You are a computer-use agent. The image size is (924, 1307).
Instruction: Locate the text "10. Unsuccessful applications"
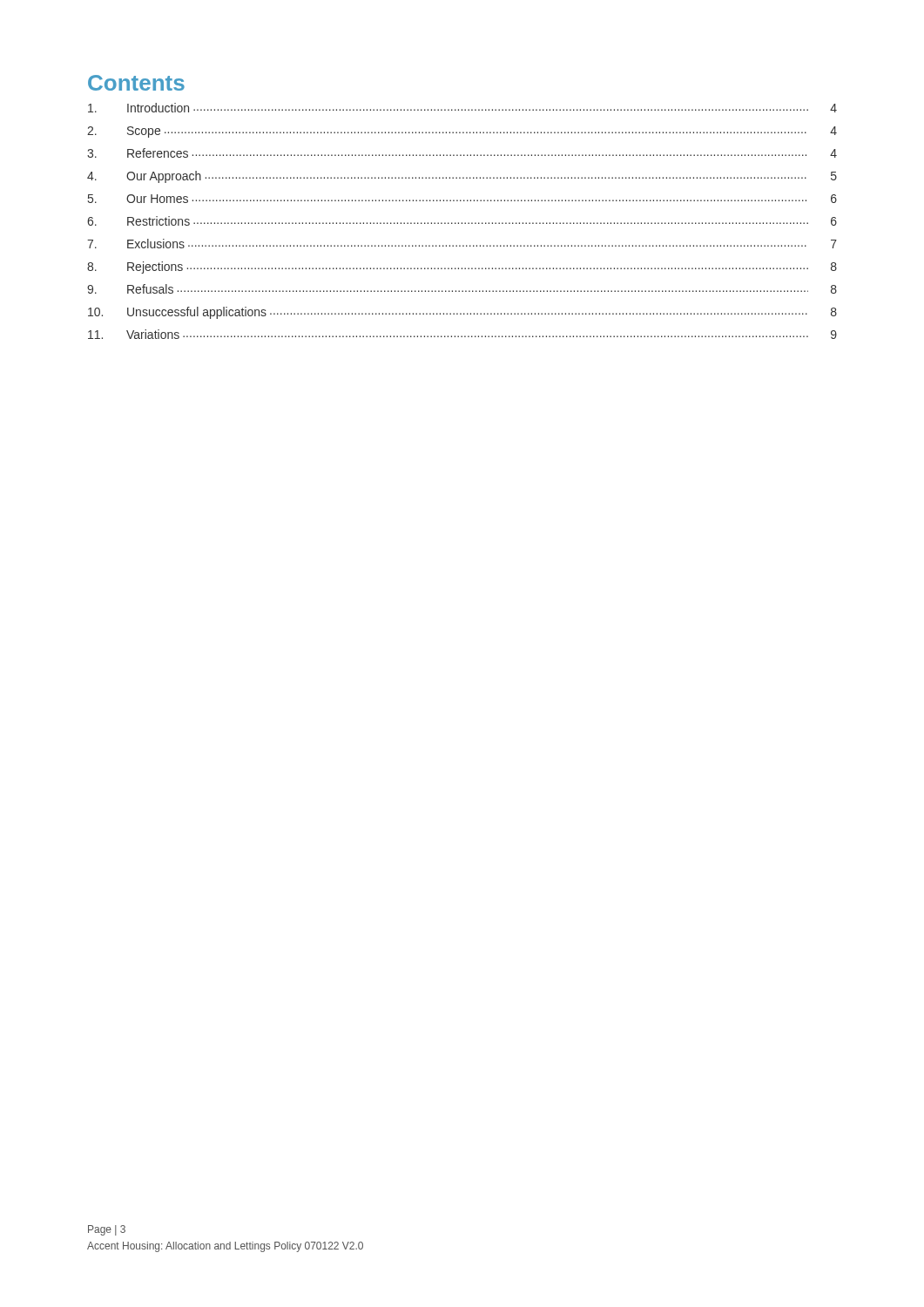tap(462, 311)
